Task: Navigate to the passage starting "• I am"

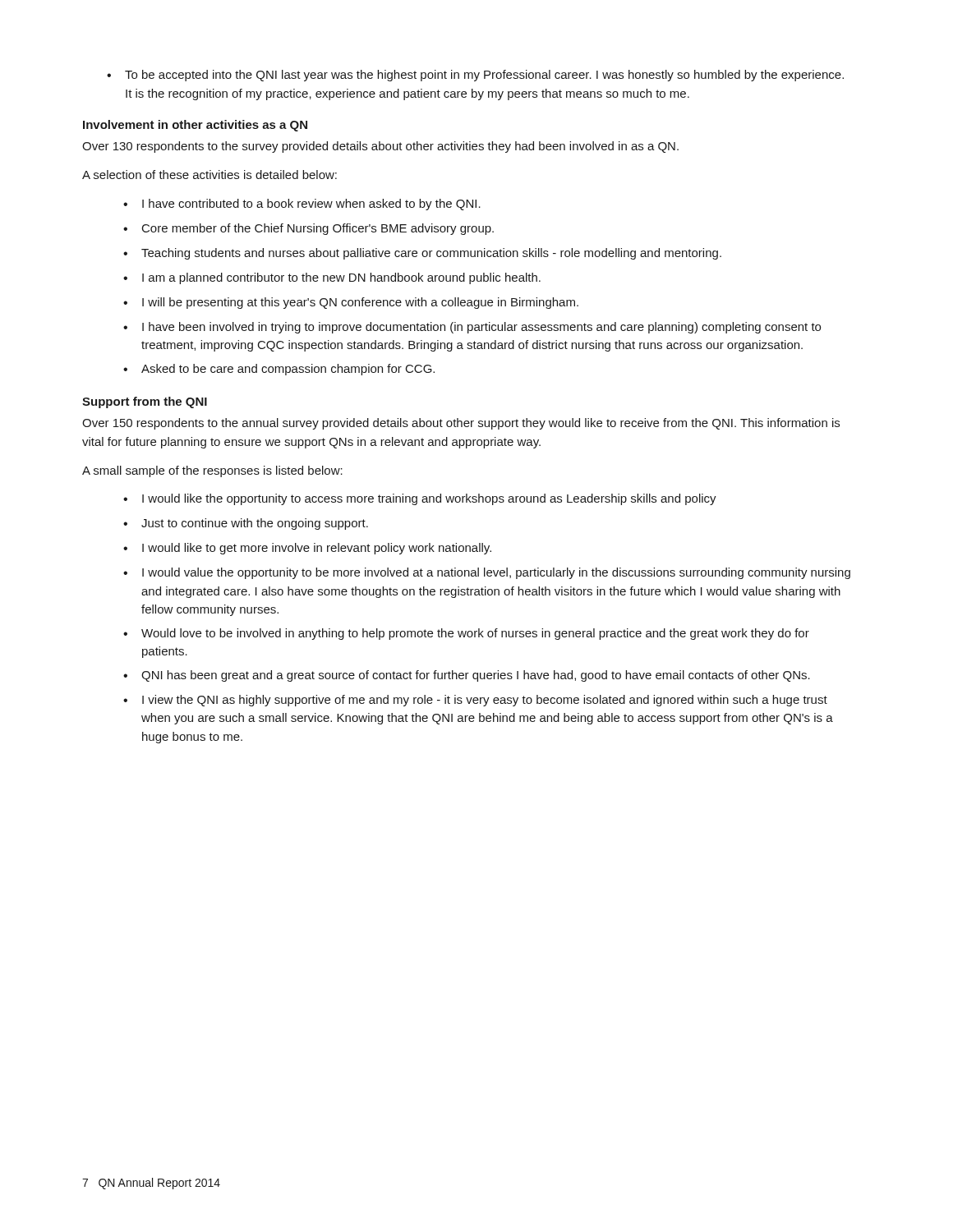Action: [489, 278]
